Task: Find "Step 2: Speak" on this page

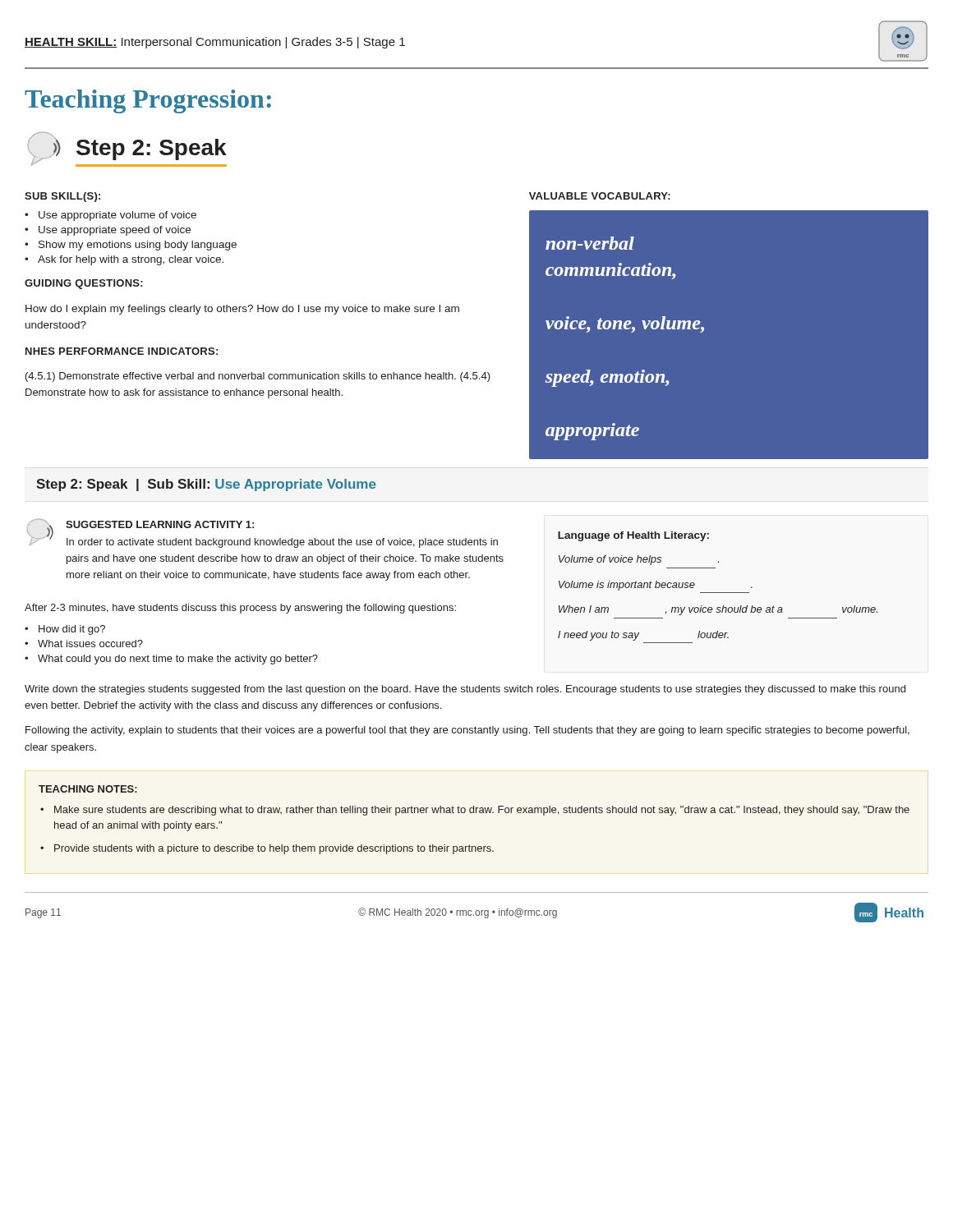Action: [126, 150]
